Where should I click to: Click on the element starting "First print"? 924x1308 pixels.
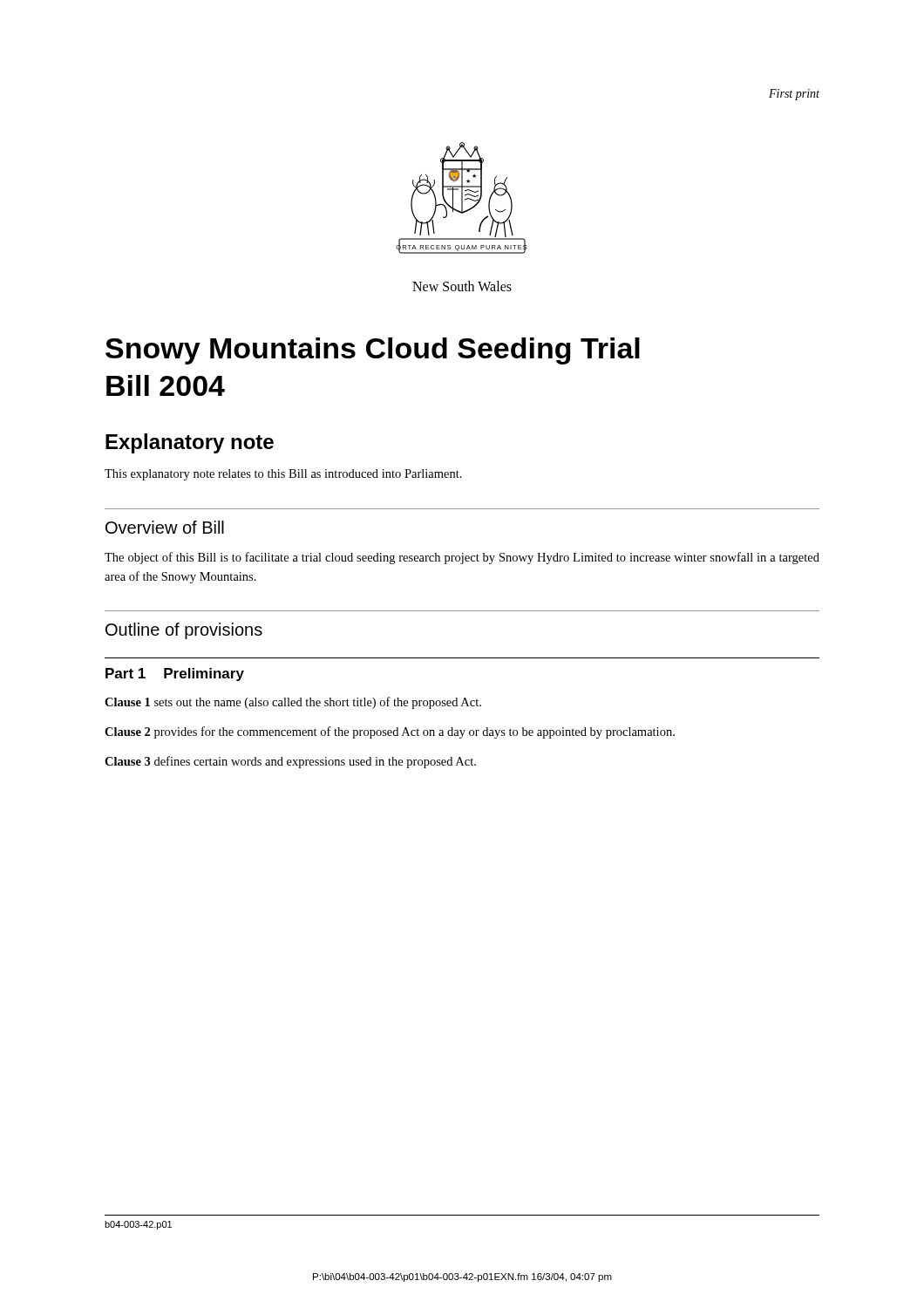(x=794, y=94)
